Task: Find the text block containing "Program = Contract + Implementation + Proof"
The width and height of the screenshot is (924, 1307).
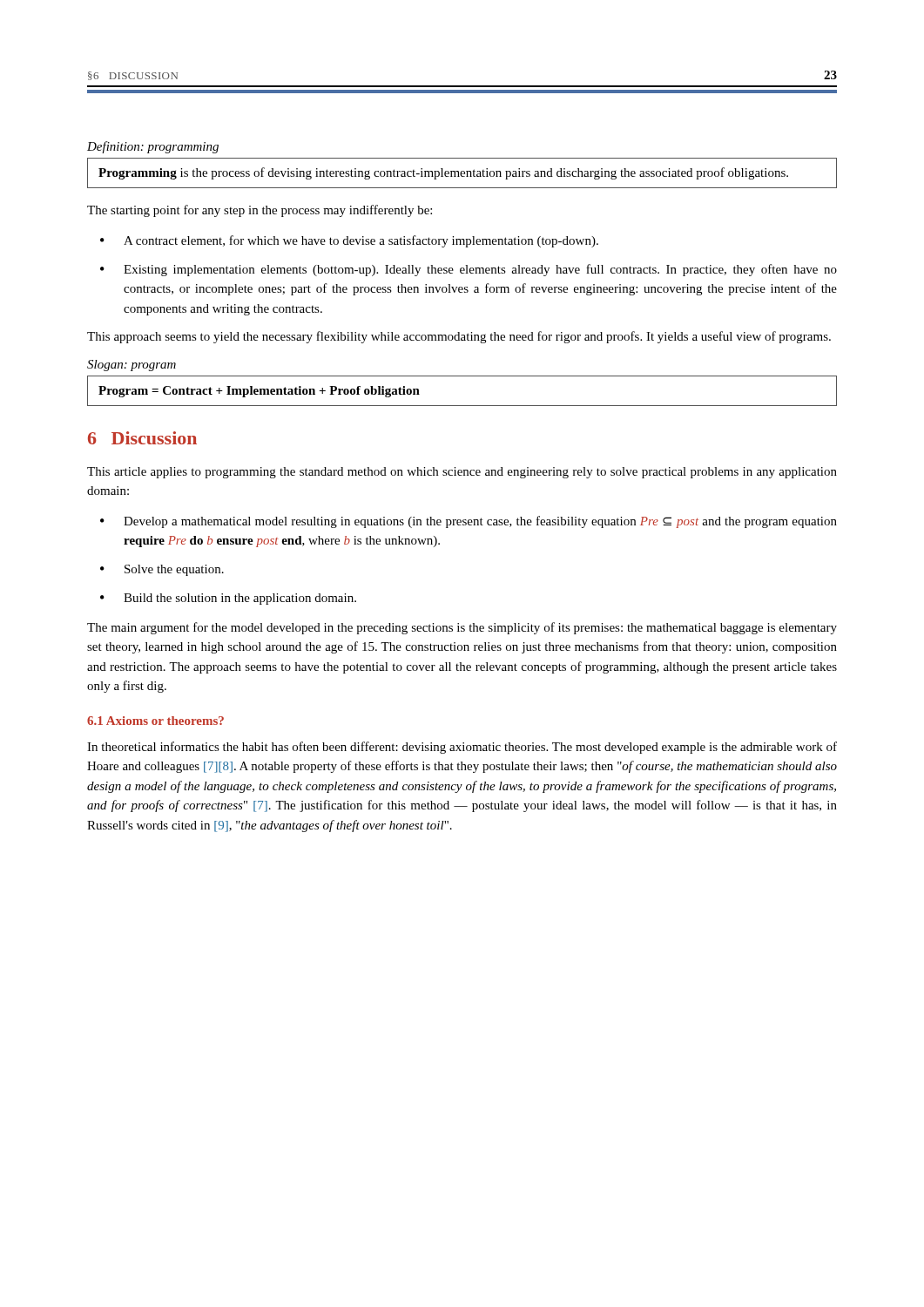Action: tap(259, 390)
